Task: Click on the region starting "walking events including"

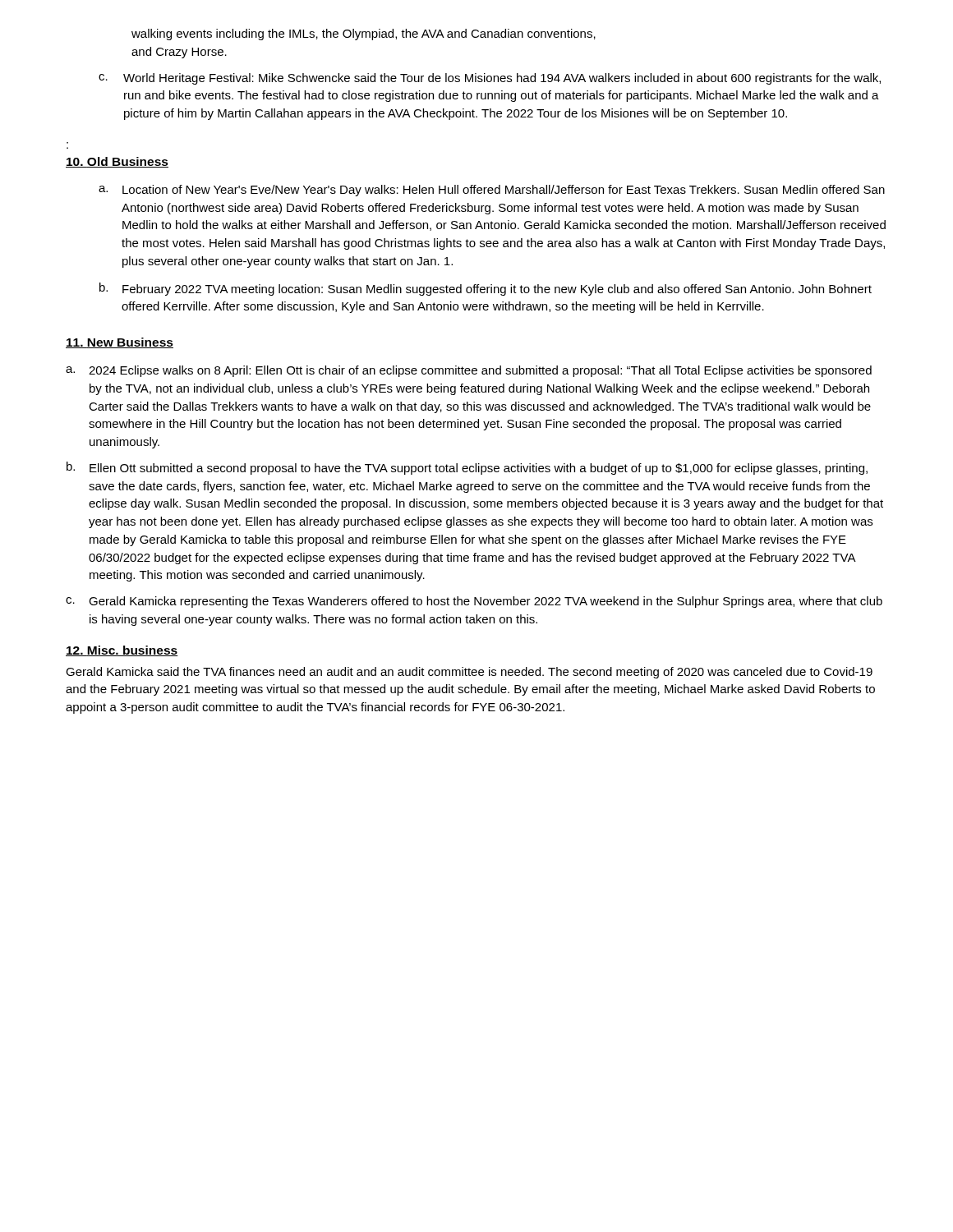Action: (364, 42)
